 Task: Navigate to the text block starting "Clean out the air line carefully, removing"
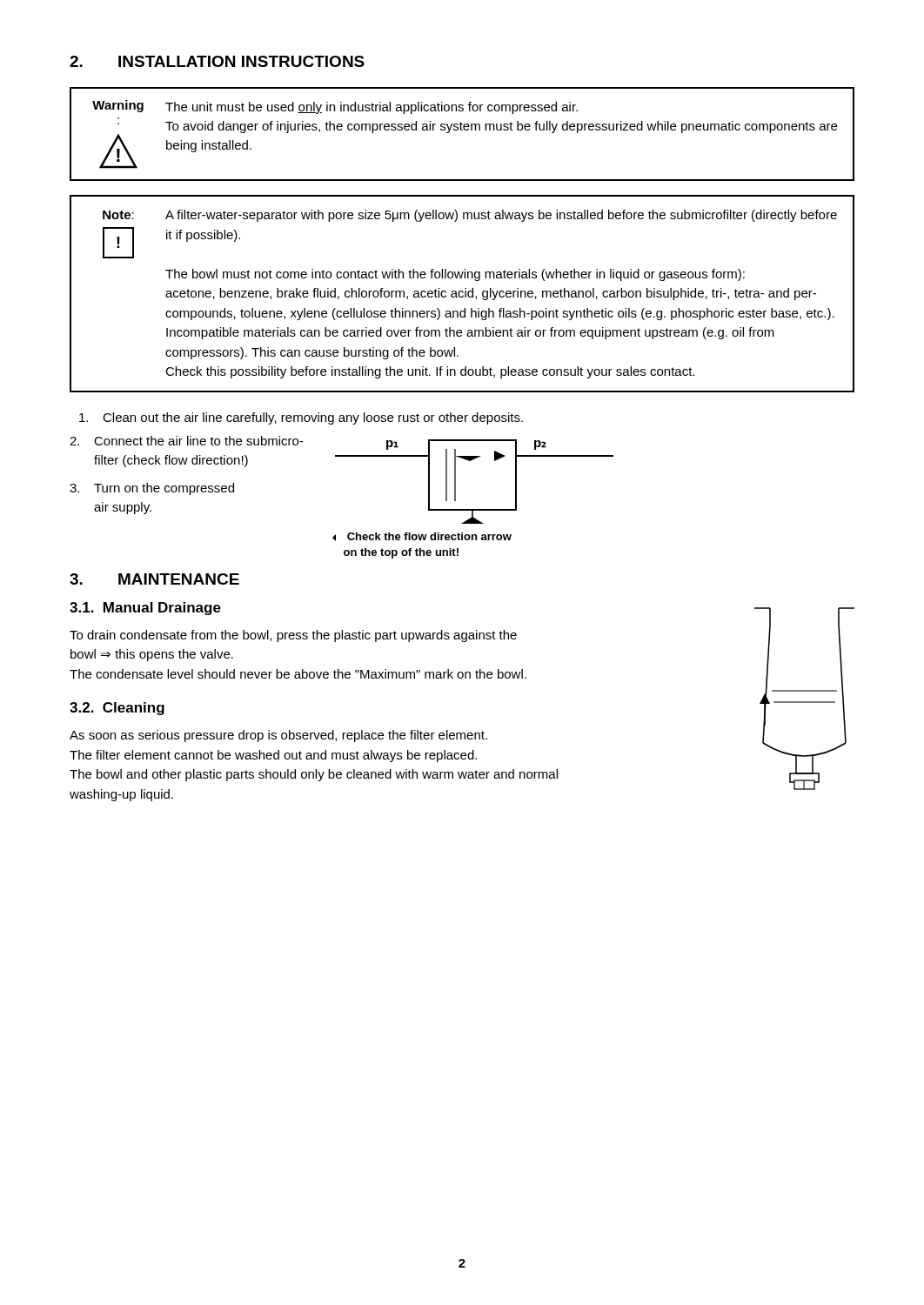click(x=301, y=417)
